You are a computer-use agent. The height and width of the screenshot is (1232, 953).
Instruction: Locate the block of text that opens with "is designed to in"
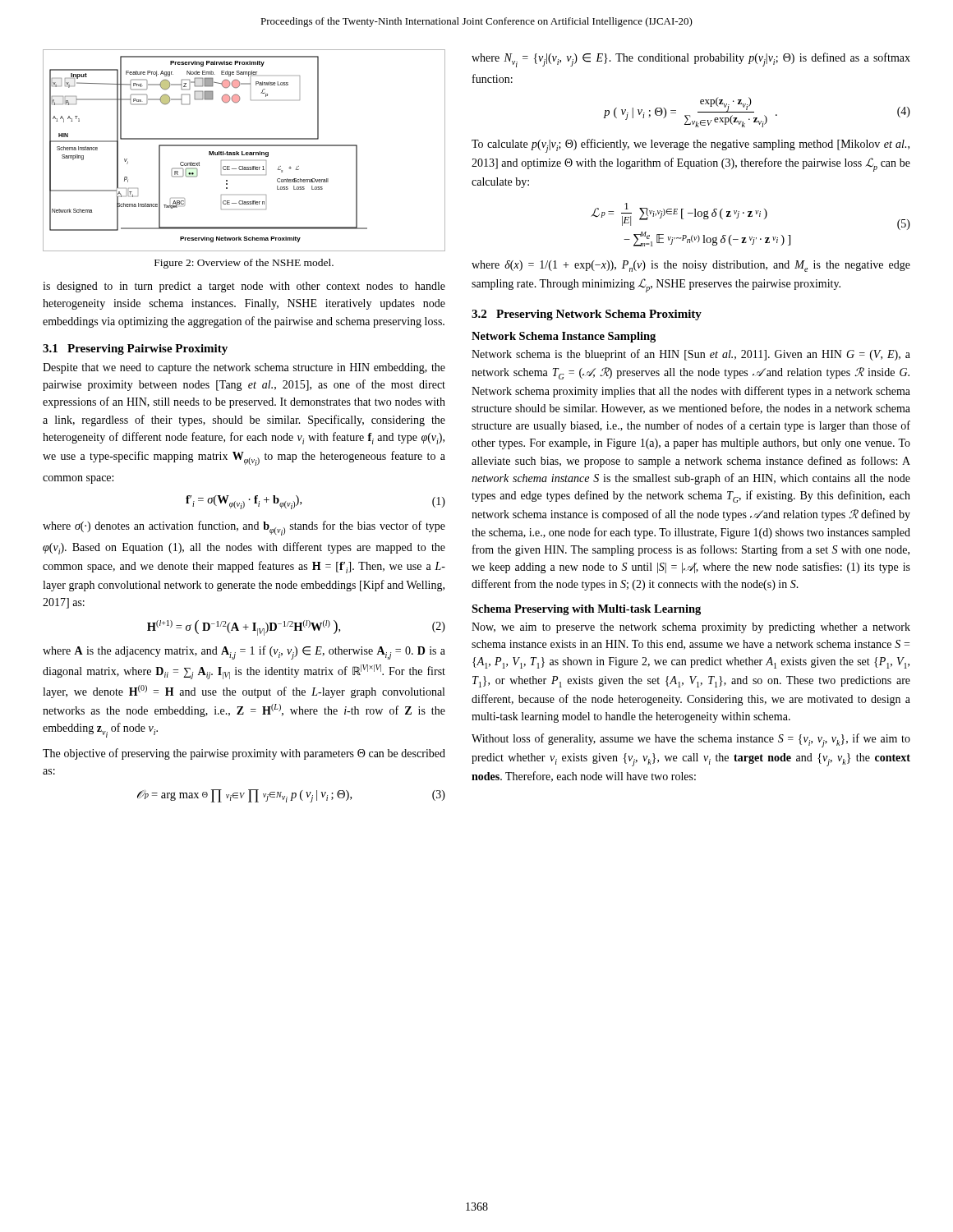(x=244, y=304)
